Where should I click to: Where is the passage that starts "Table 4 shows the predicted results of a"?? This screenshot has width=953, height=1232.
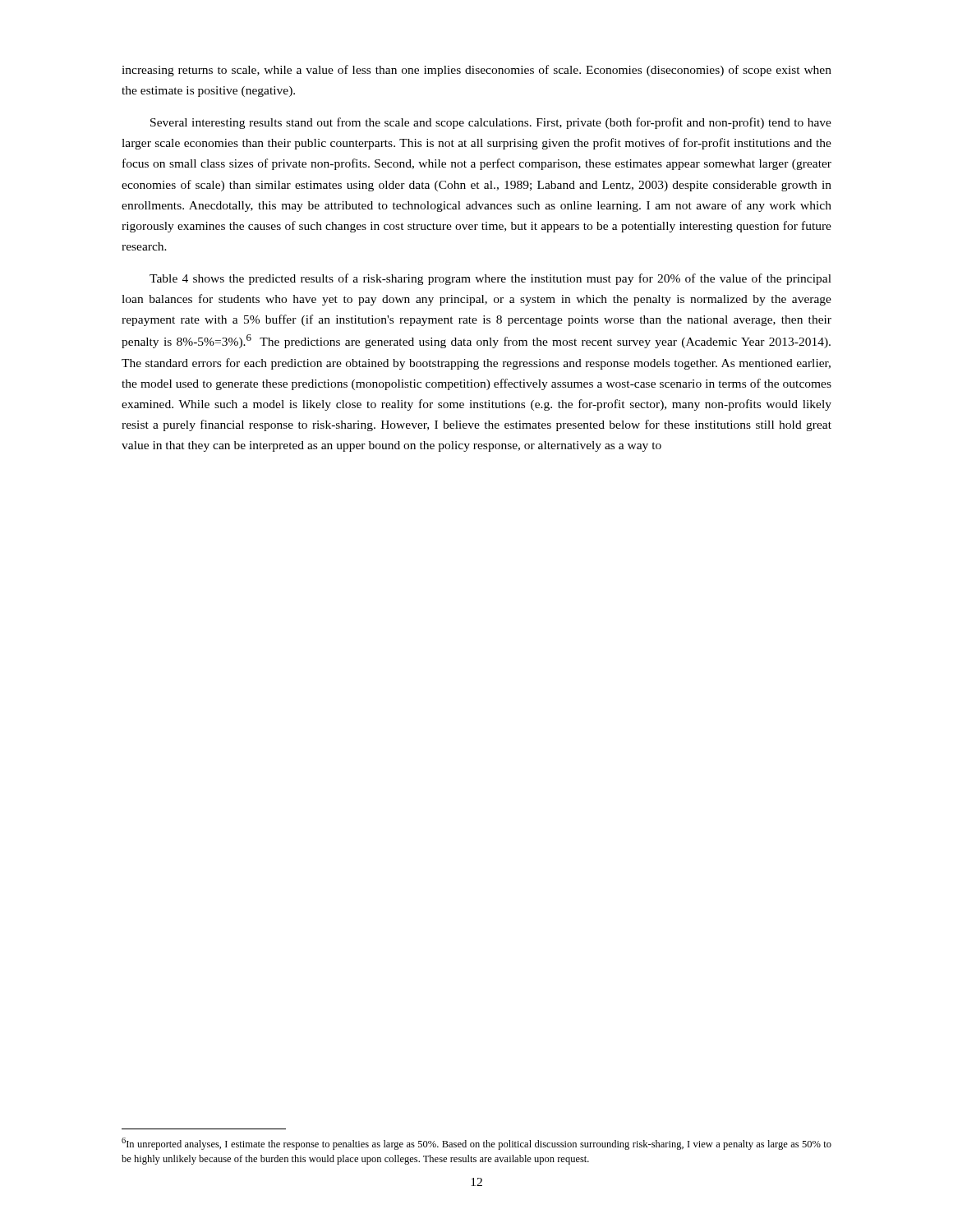[476, 361]
